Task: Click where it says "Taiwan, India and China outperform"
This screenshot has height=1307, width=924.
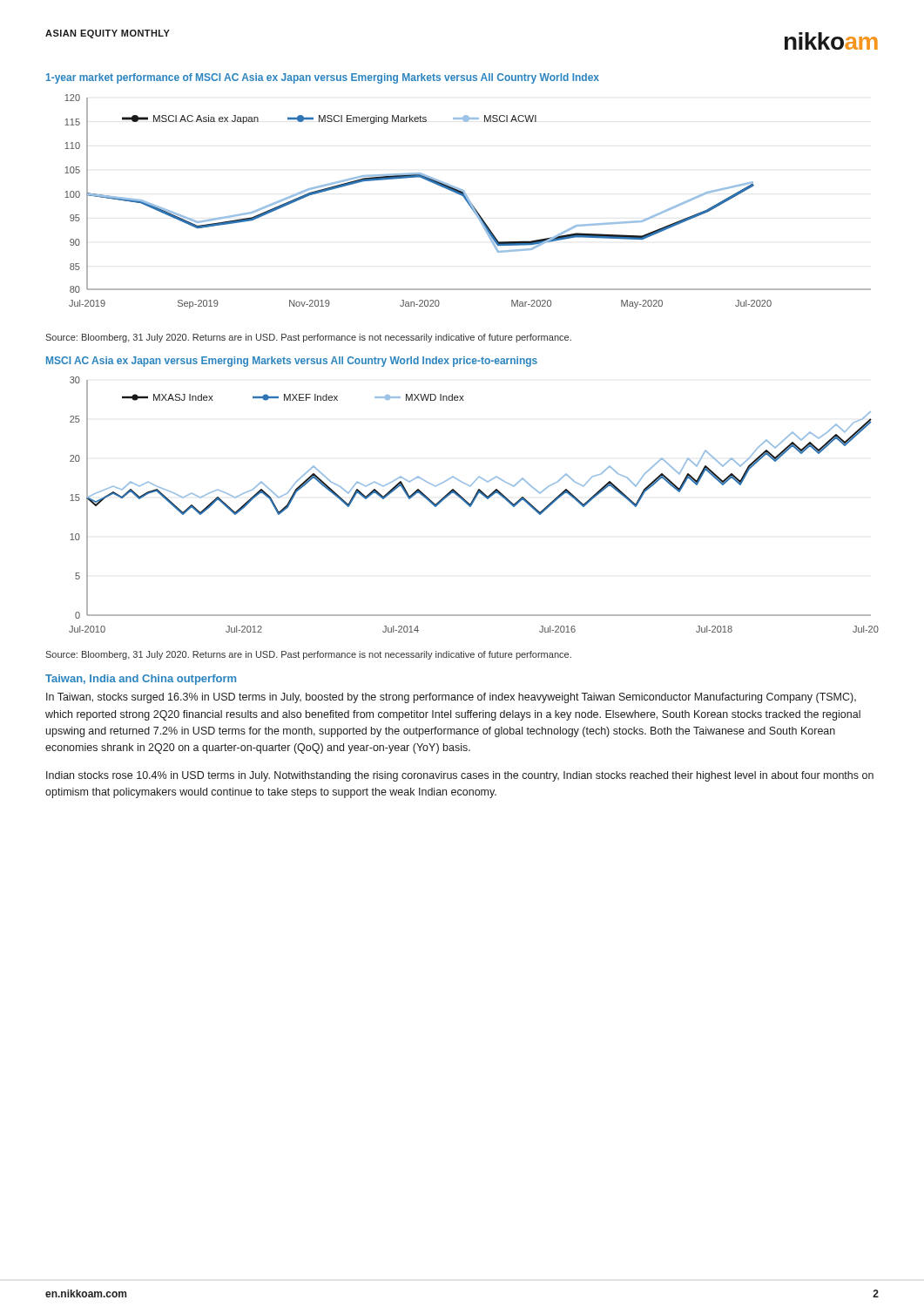Action: (141, 678)
